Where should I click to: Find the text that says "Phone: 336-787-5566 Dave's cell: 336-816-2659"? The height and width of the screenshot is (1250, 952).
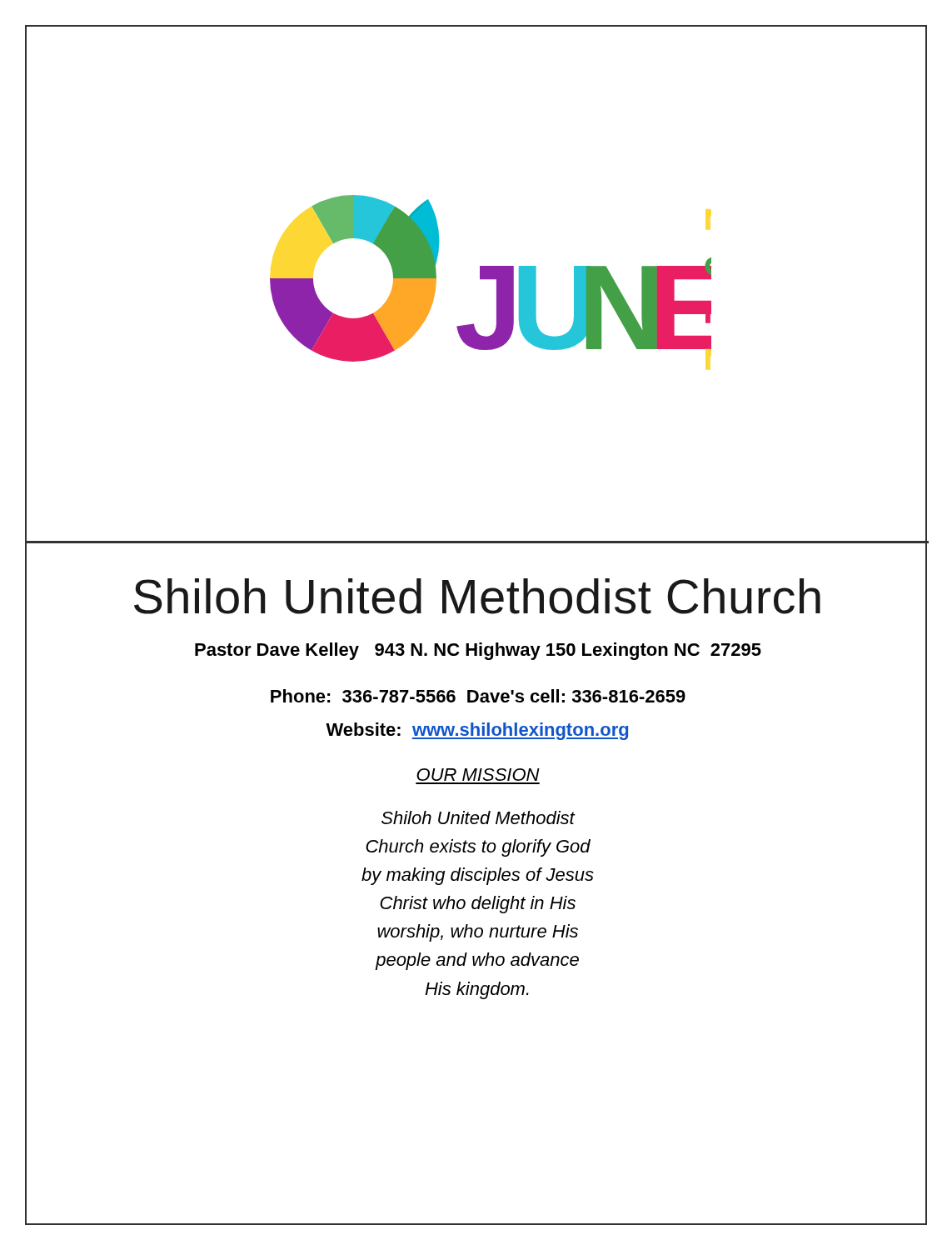coord(478,697)
